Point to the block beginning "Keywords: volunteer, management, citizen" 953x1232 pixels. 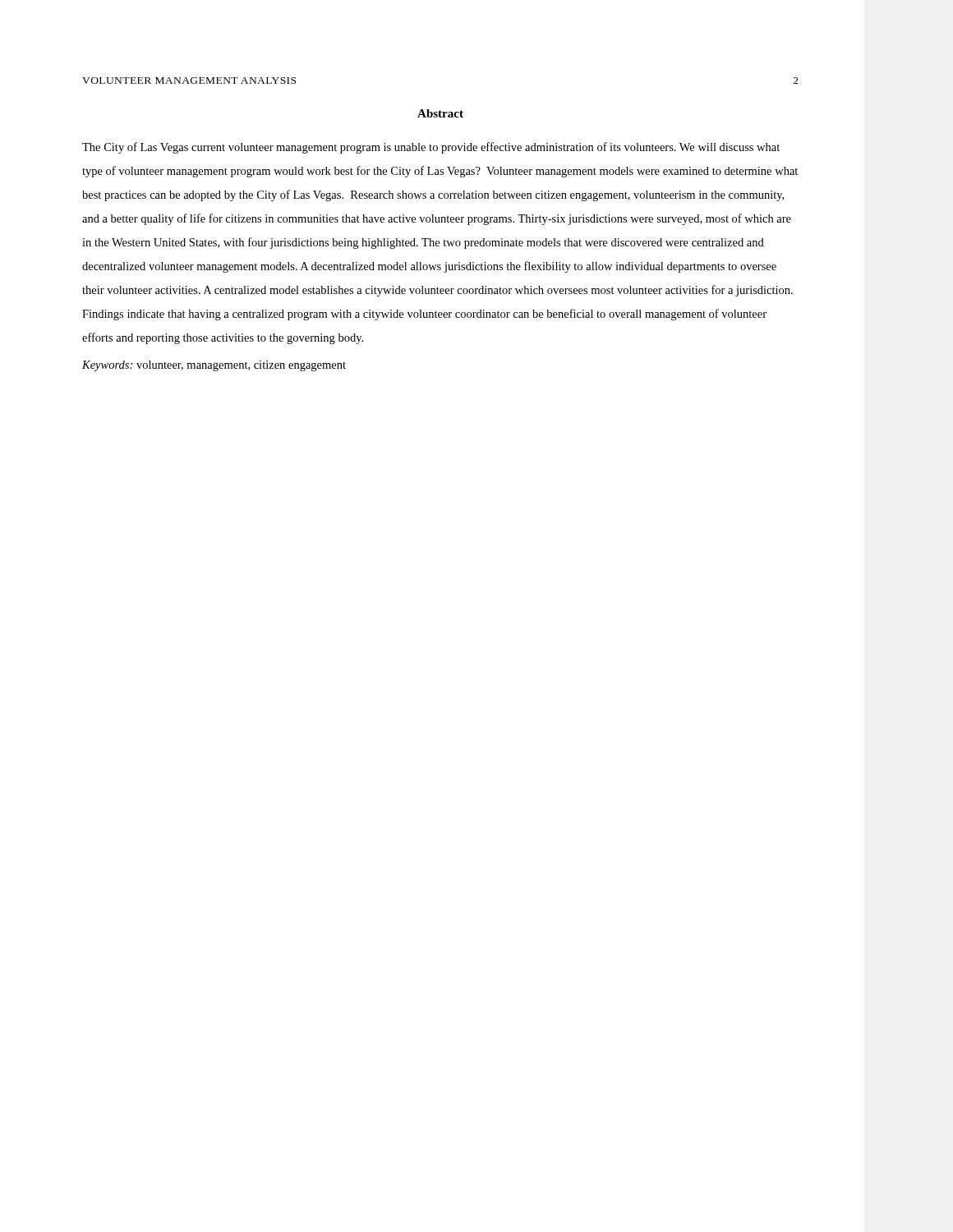214,365
